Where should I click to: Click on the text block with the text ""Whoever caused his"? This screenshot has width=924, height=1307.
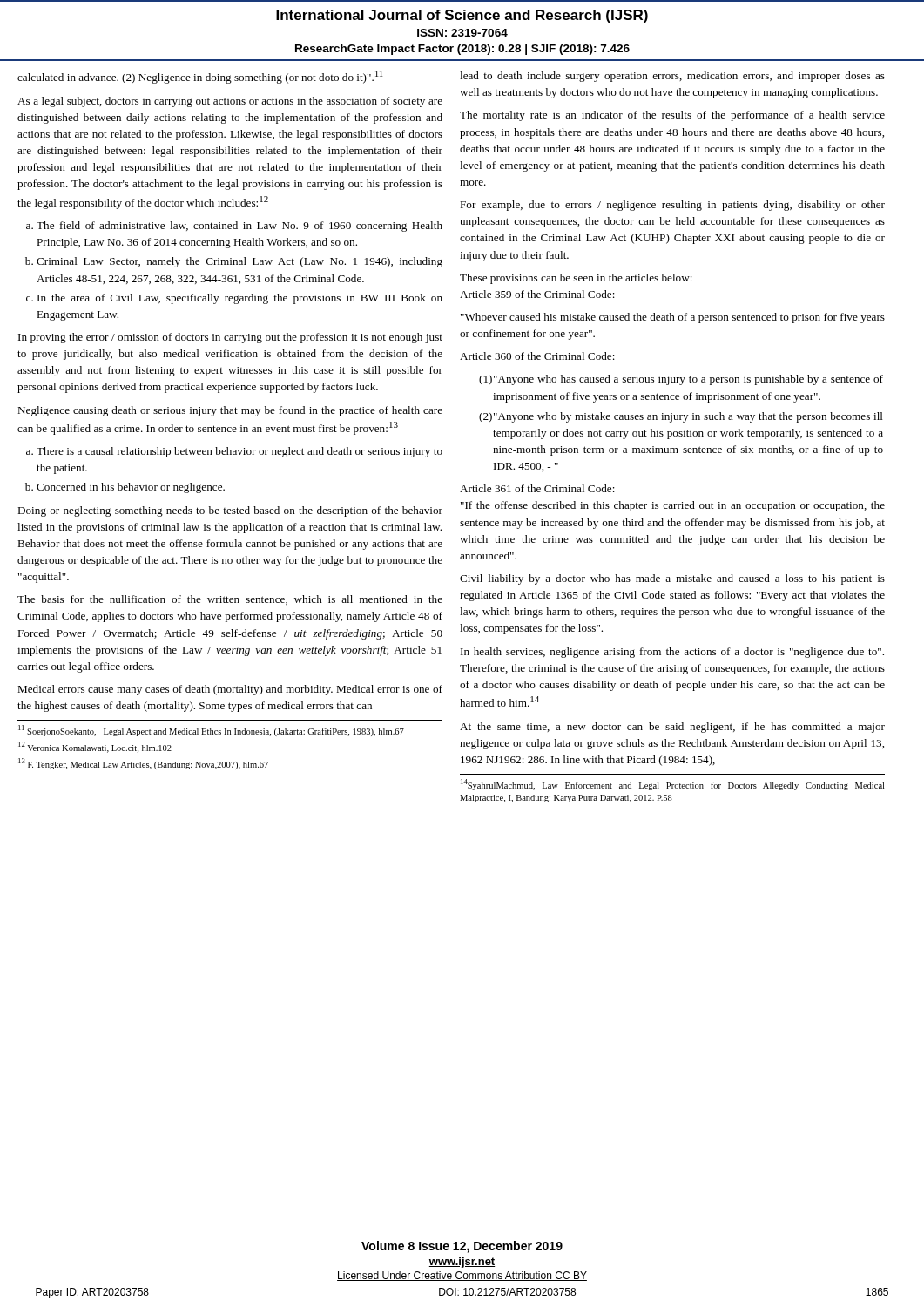click(x=672, y=325)
